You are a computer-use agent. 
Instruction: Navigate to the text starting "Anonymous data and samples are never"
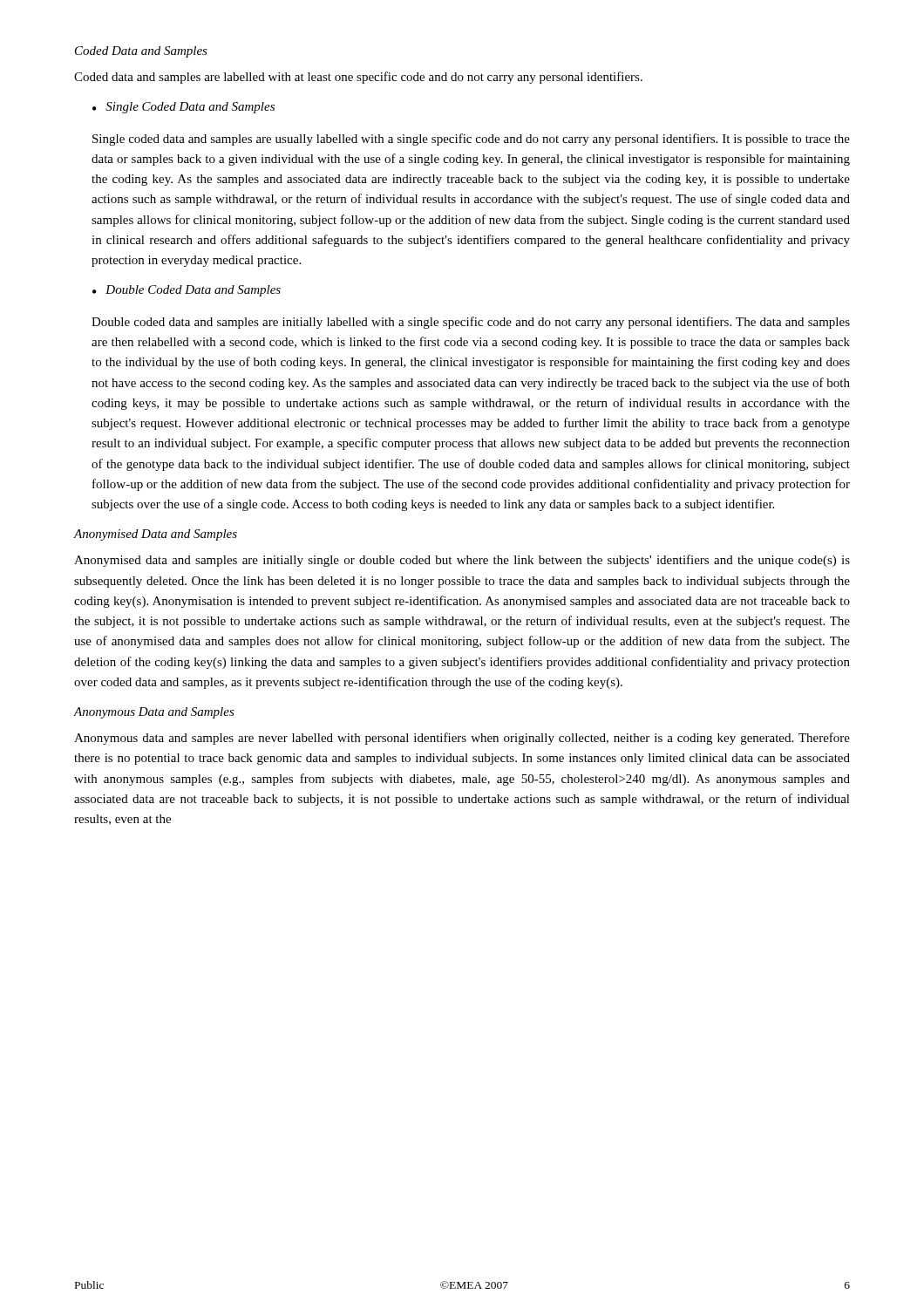coord(462,778)
